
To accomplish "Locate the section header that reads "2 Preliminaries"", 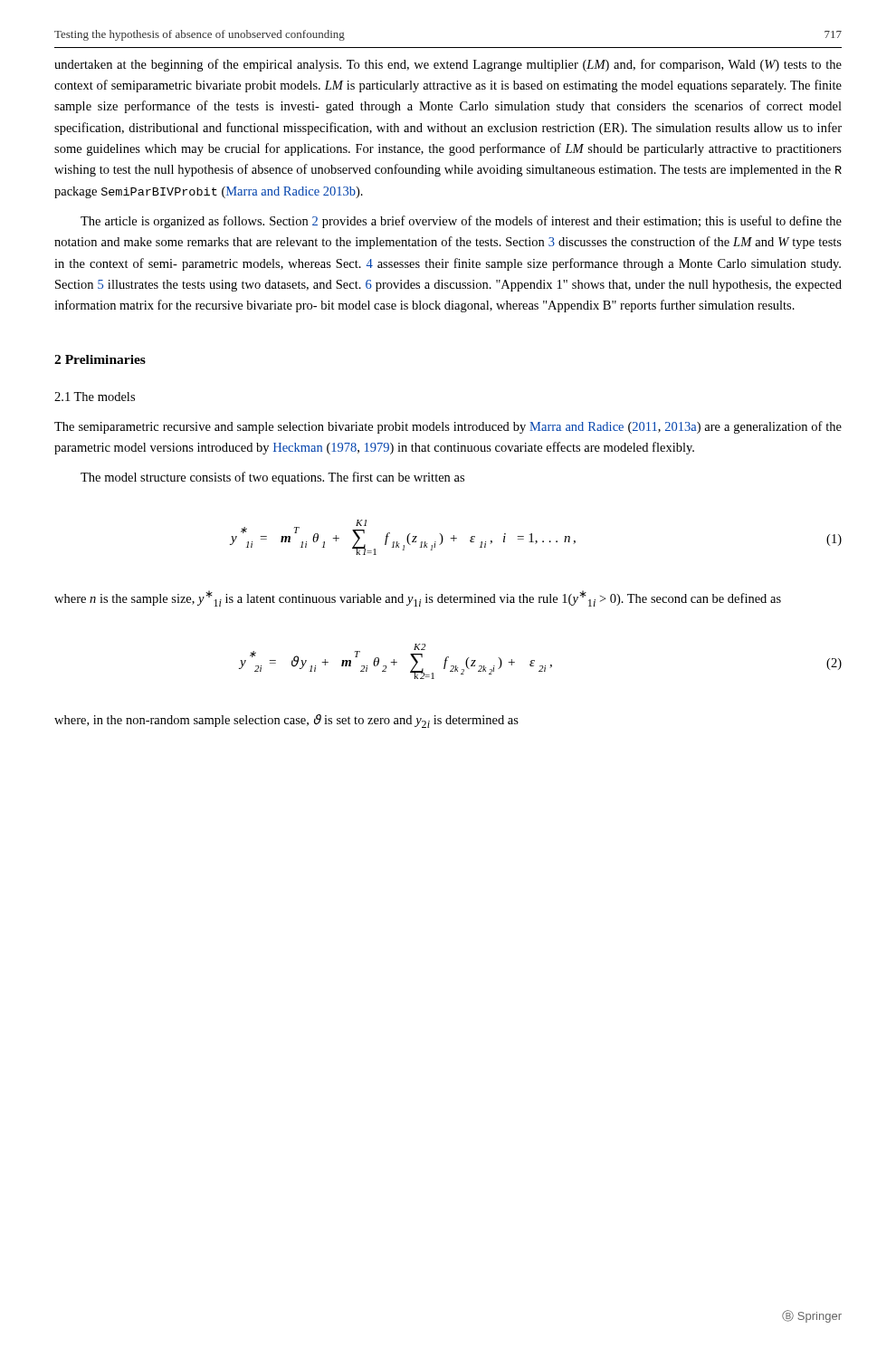I will coord(100,359).
